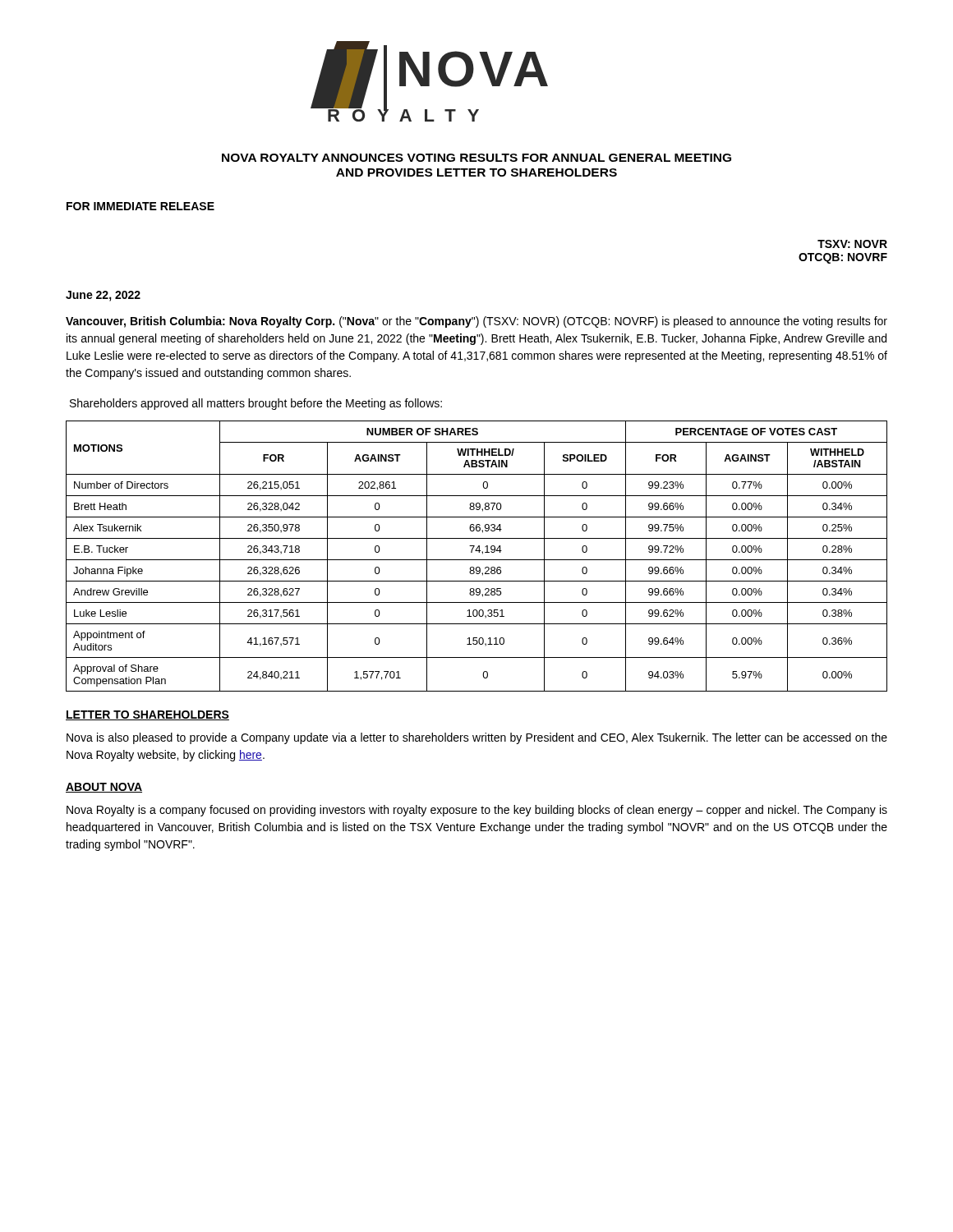Find the text starting "Nova Royalty is a company focused"

[476, 827]
